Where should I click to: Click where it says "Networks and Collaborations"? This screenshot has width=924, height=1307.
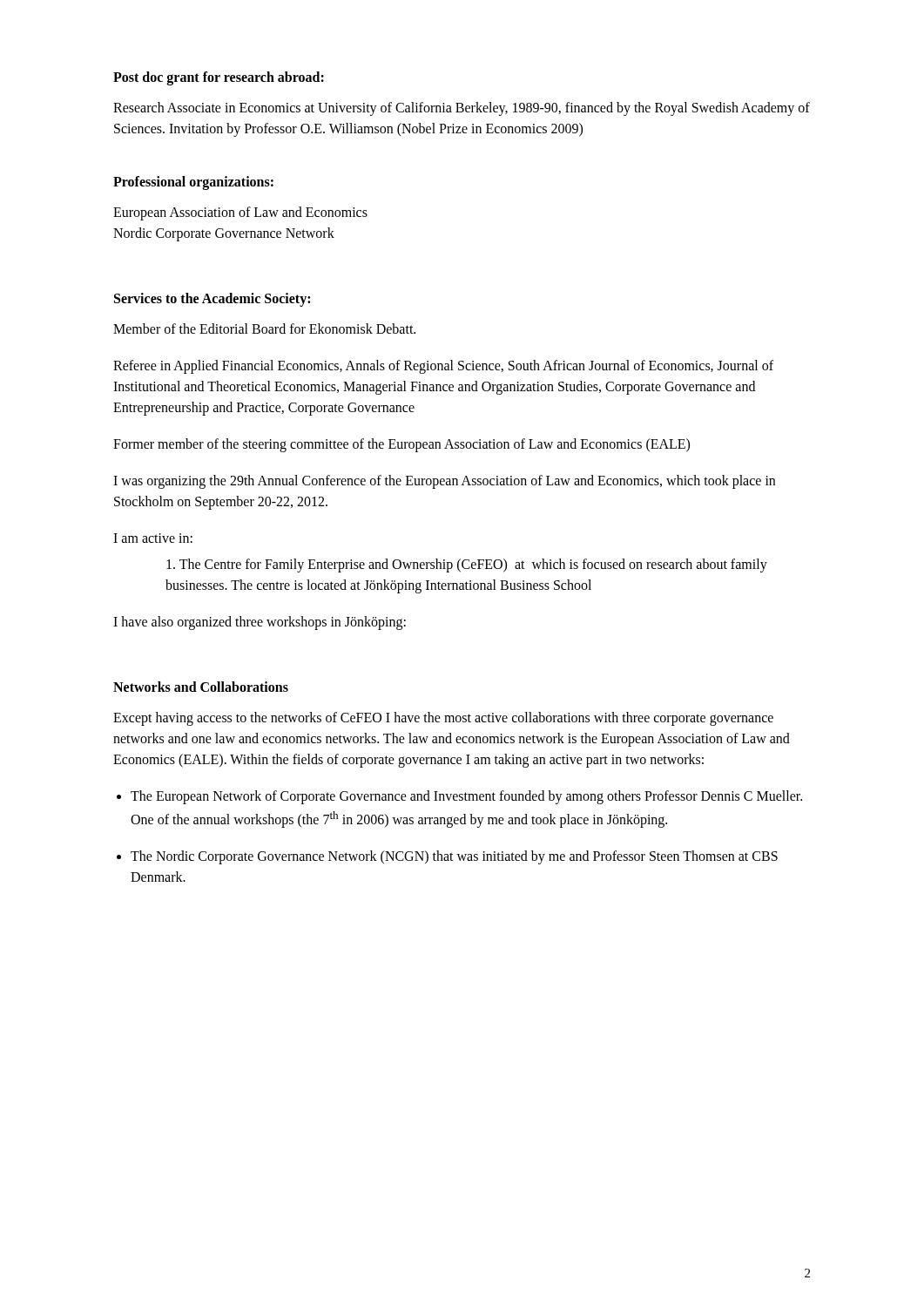pos(201,687)
